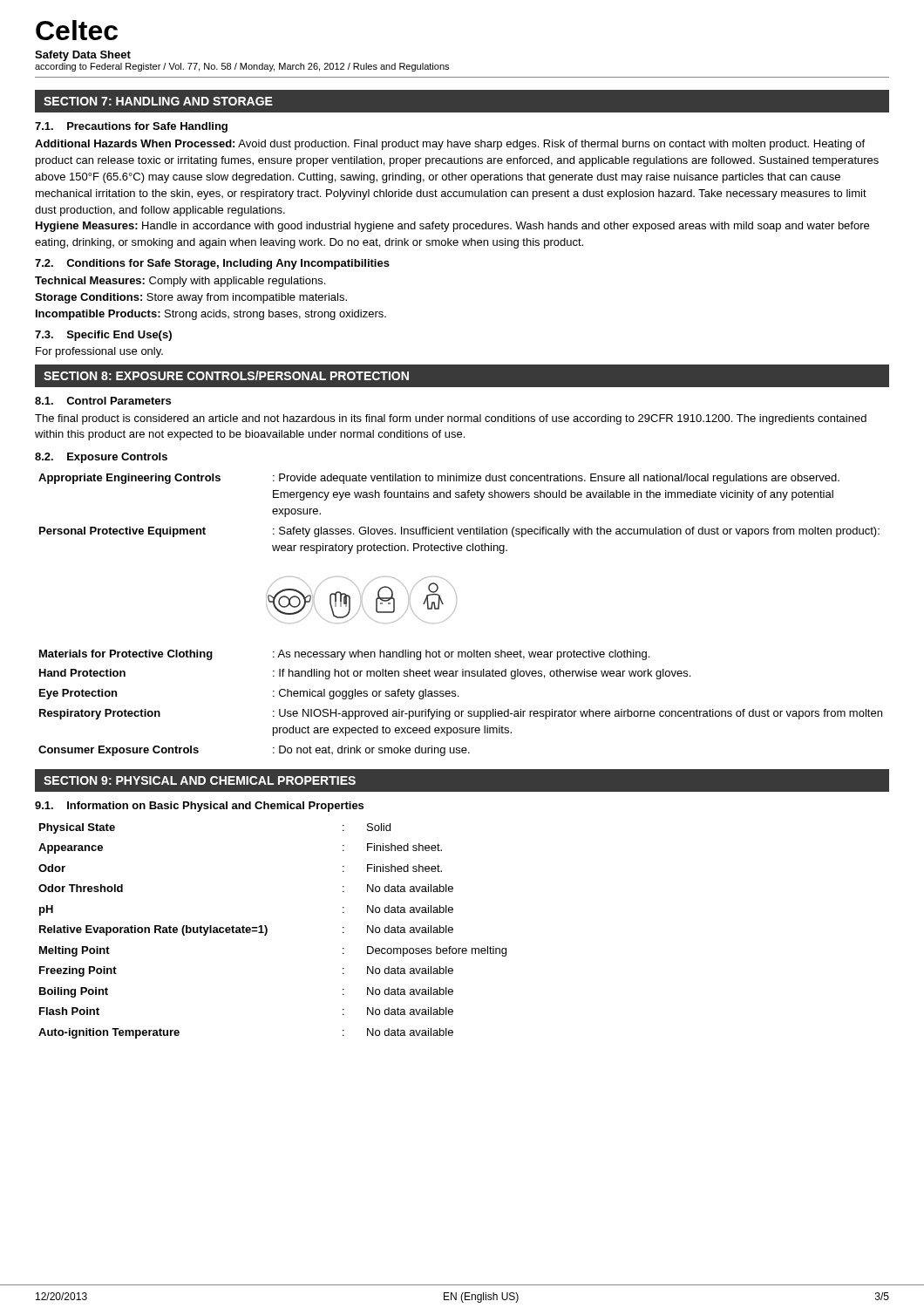Click on the table containing "Appropriate Engineering Controls"
Image resolution: width=924 pixels, height=1308 pixels.
pyautogui.click(x=462, y=513)
